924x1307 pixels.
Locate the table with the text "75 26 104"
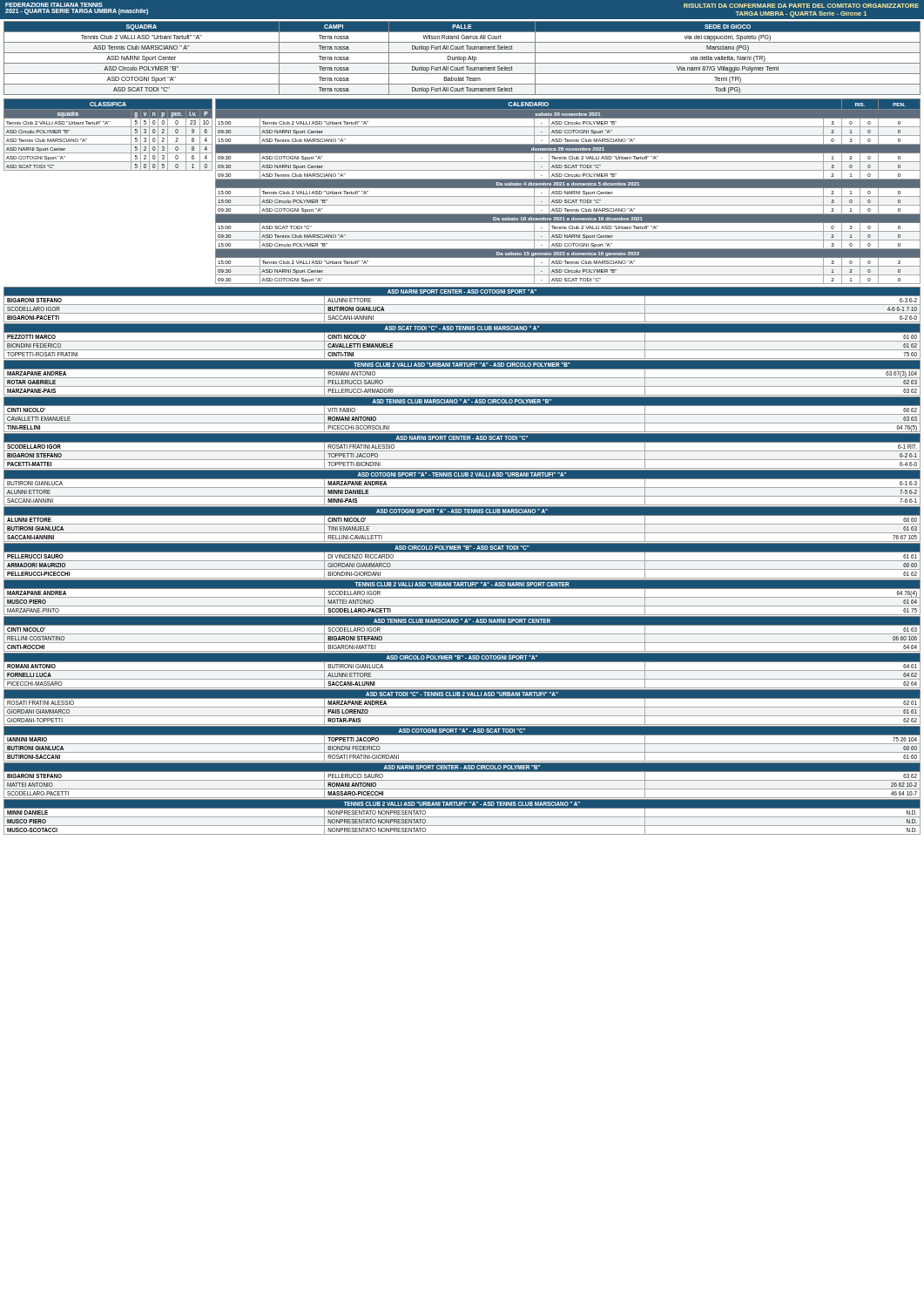pos(462,744)
